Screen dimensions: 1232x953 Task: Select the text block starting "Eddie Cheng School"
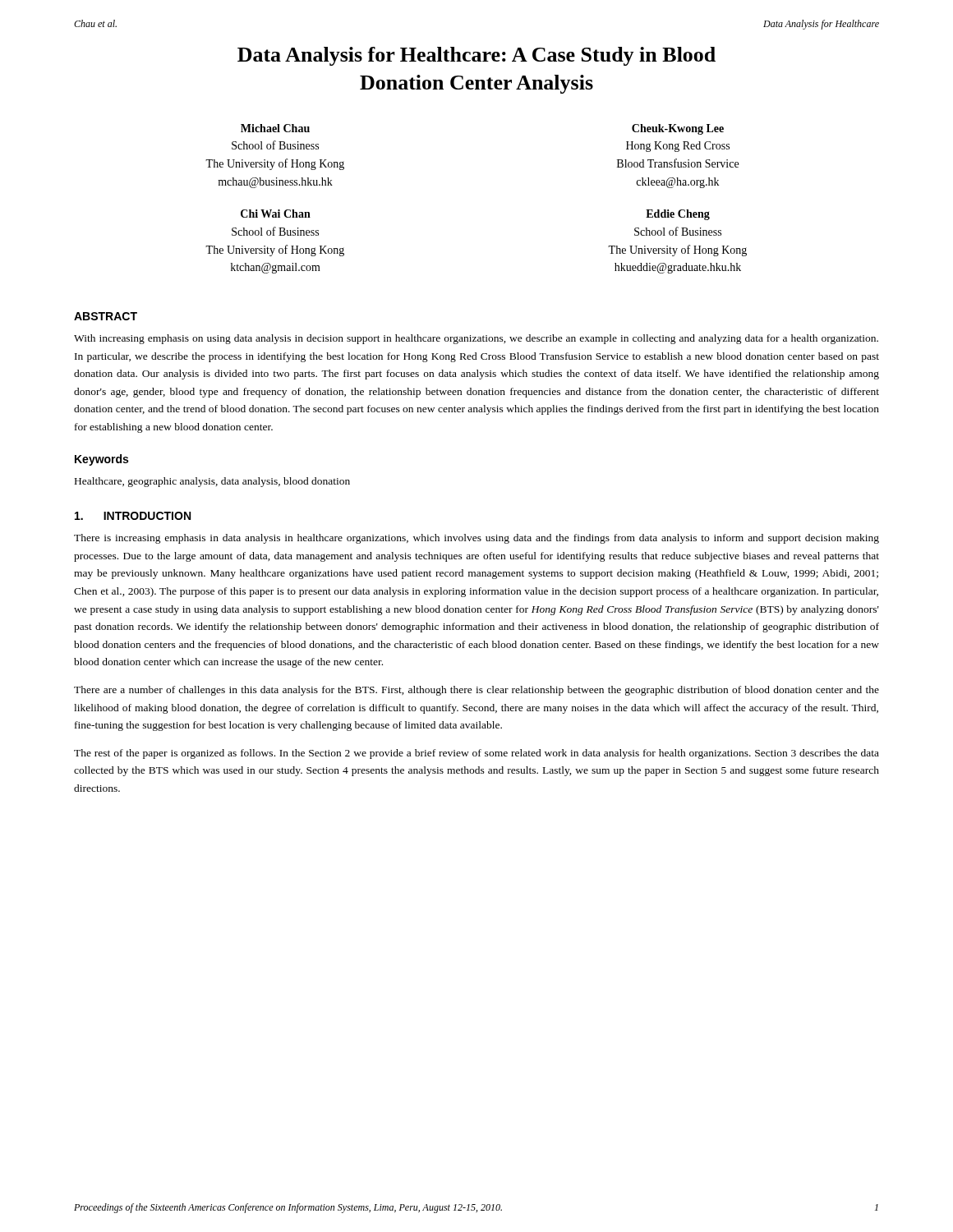[678, 241]
